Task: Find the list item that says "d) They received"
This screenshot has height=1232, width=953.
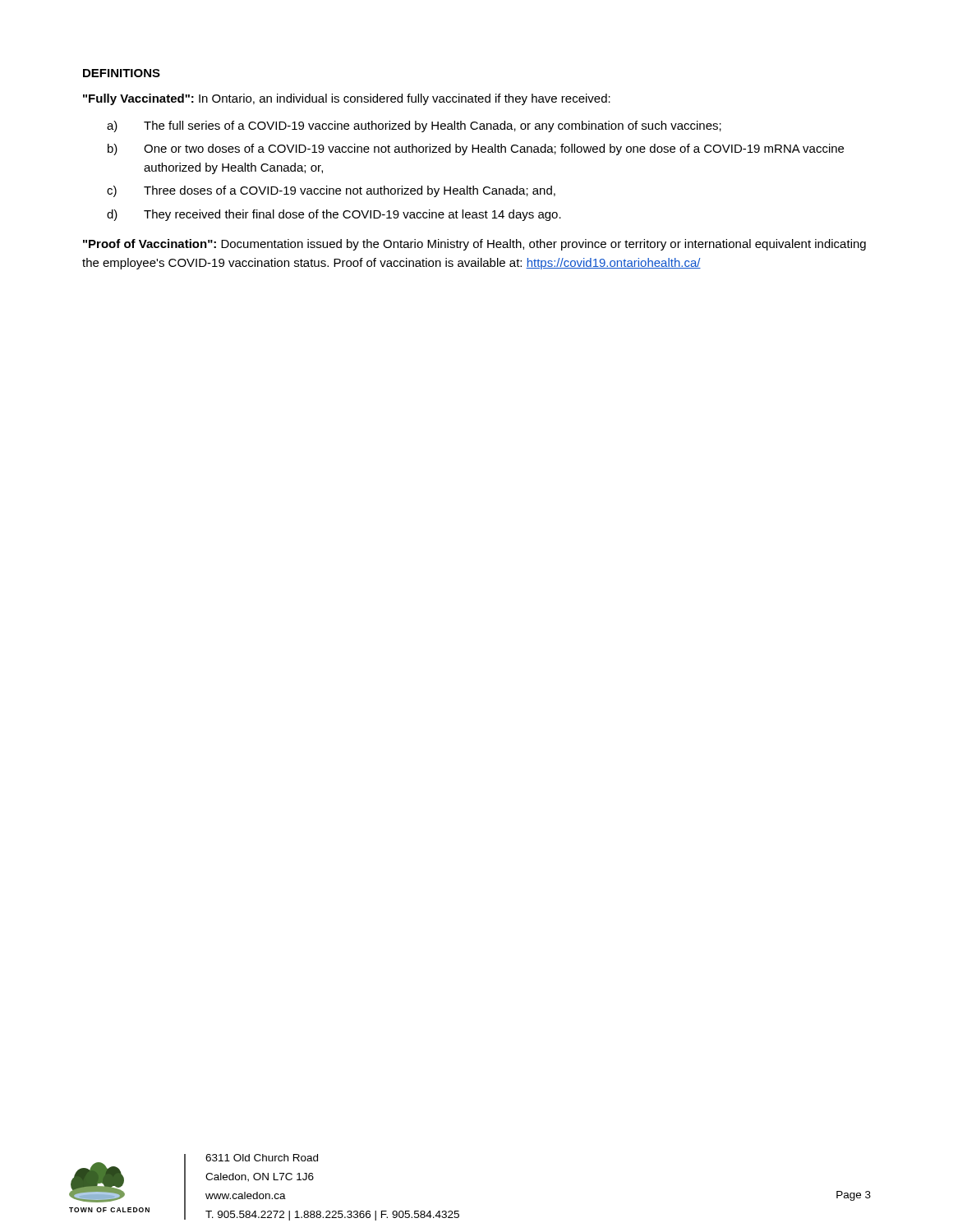Action: (476, 214)
